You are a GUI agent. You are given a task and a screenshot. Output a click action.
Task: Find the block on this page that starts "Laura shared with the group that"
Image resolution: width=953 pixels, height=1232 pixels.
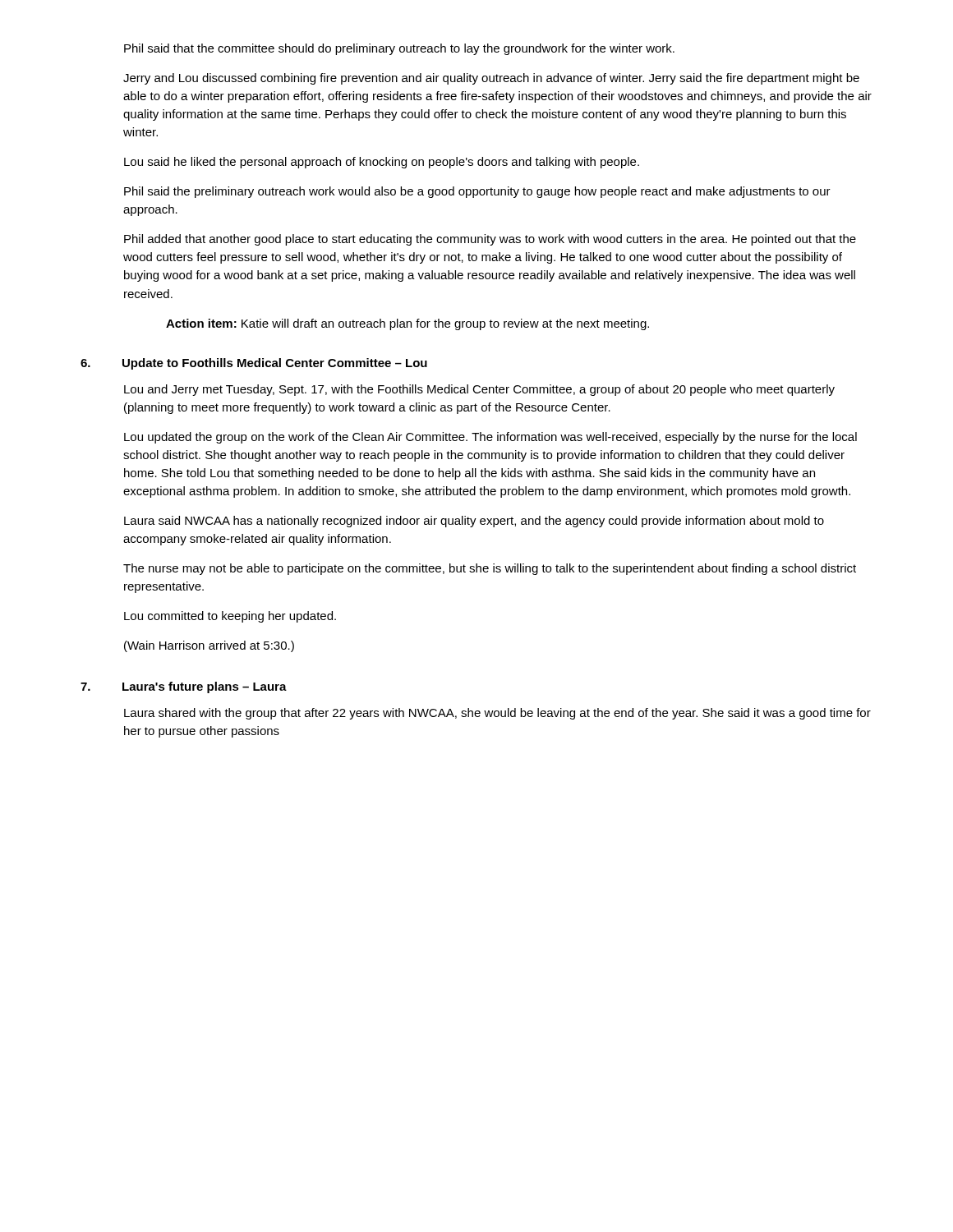point(497,722)
